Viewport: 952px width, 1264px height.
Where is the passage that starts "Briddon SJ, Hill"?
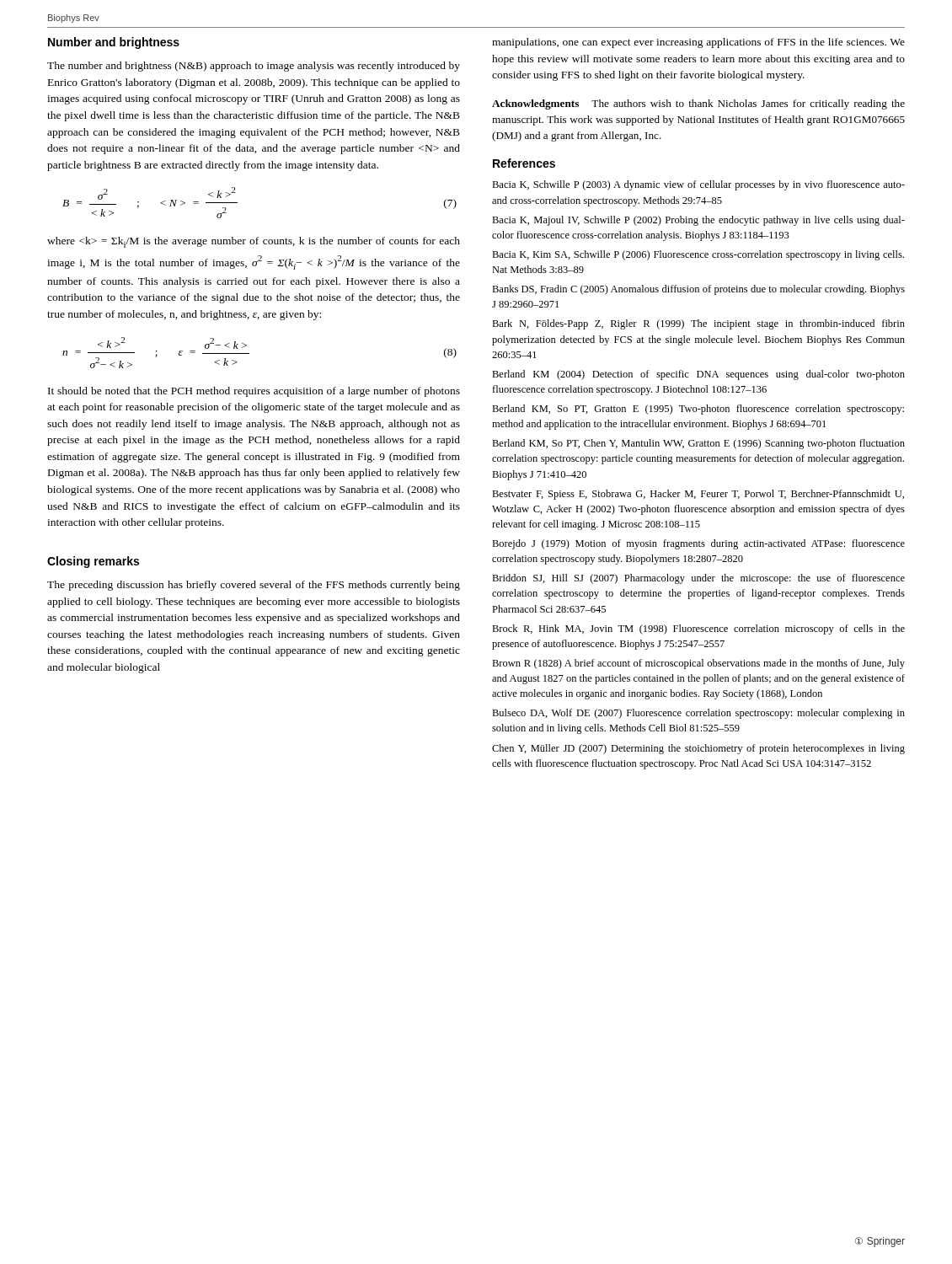click(x=698, y=594)
